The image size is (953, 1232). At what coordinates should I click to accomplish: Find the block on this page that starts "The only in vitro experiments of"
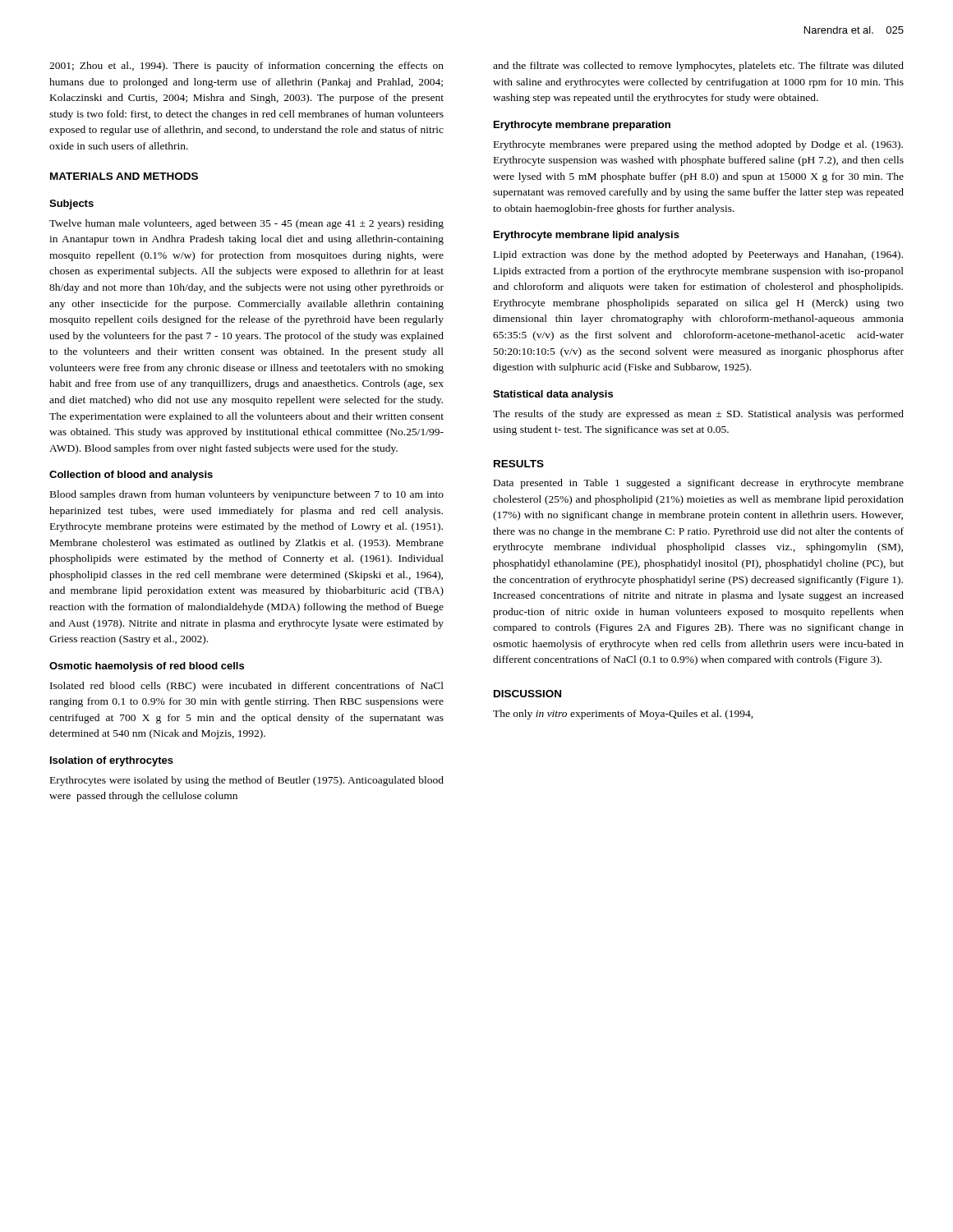coord(698,713)
